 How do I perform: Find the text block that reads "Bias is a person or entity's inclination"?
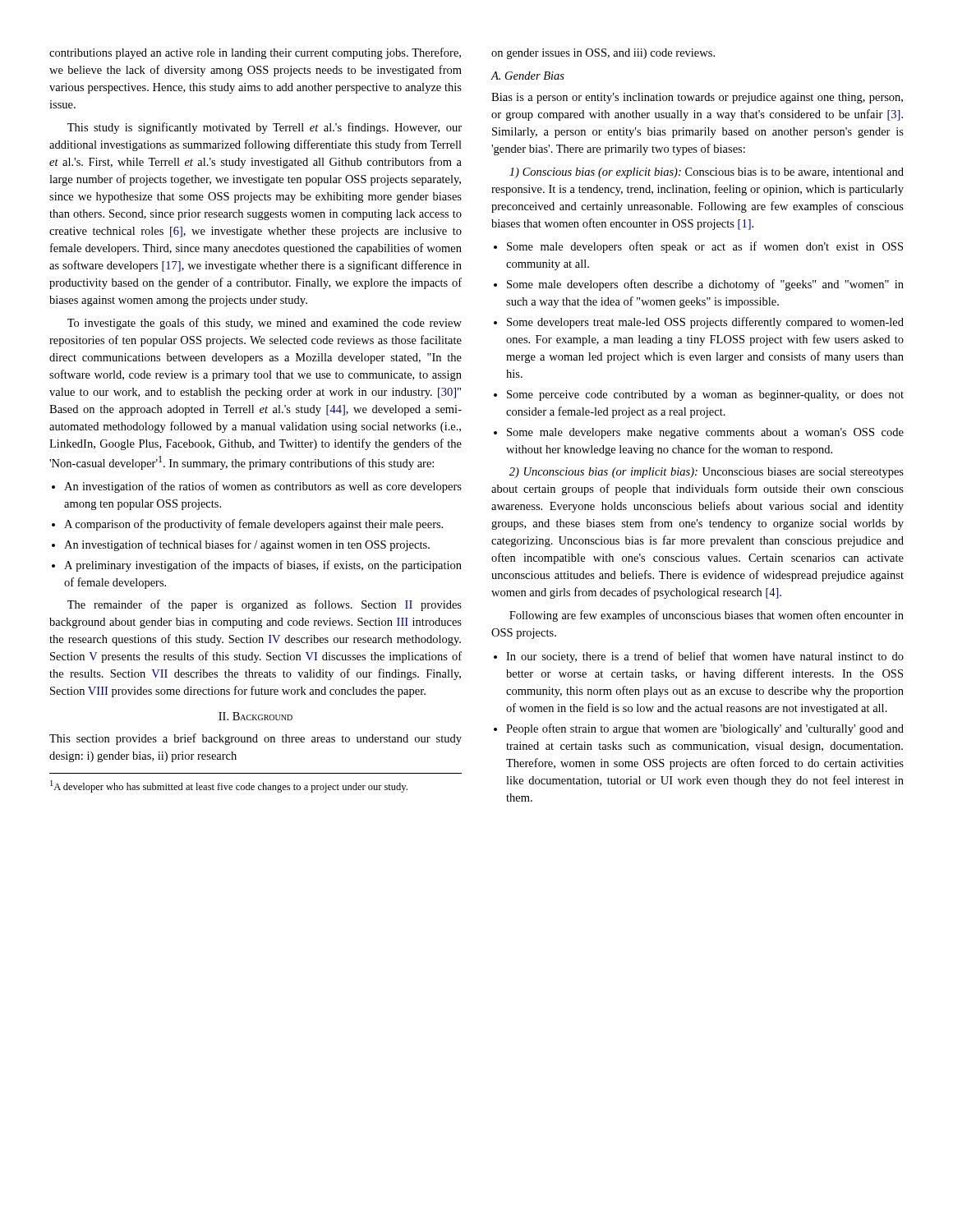[x=698, y=161]
